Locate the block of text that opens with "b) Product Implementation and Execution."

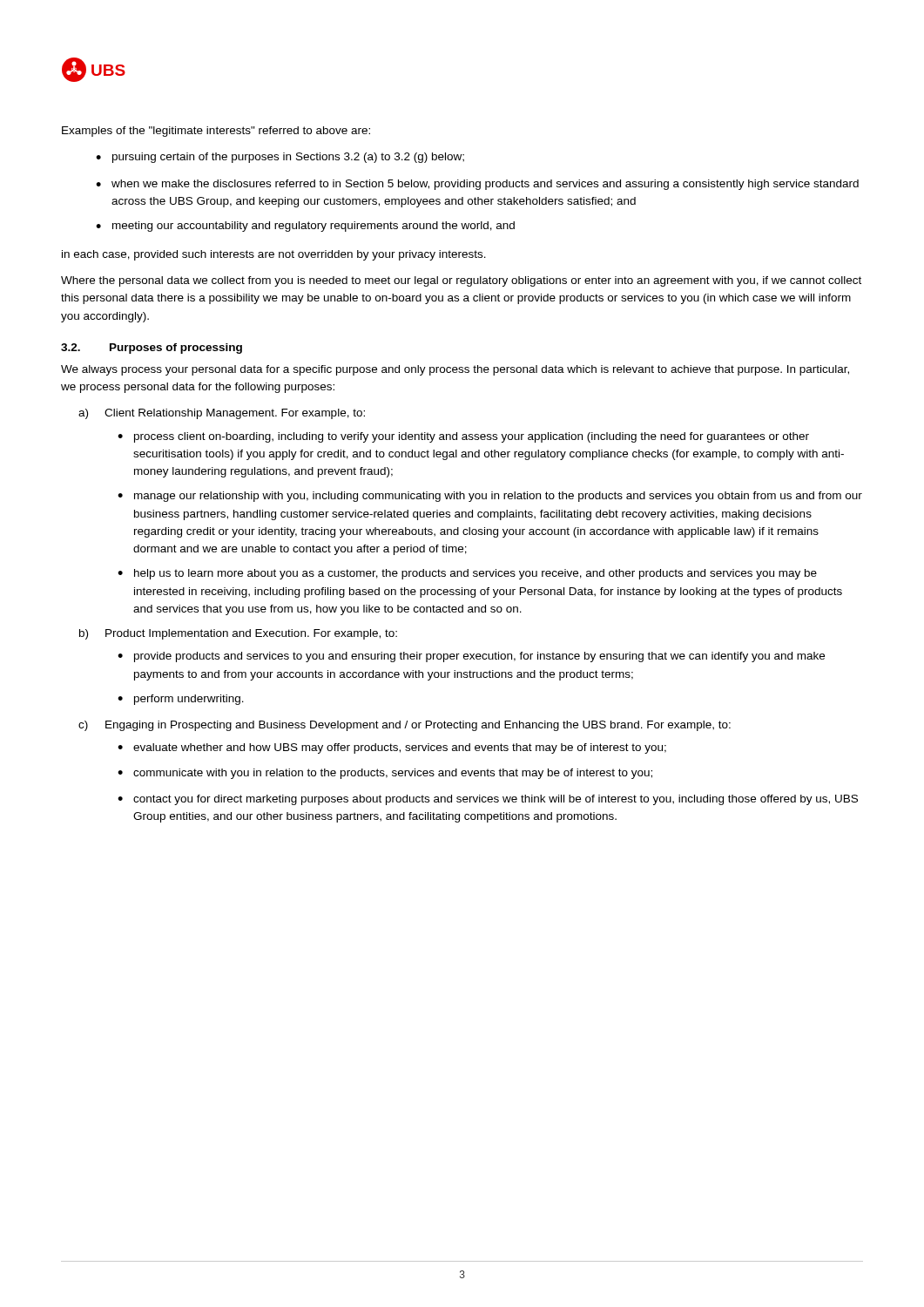pyautogui.click(x=238, y=634)
